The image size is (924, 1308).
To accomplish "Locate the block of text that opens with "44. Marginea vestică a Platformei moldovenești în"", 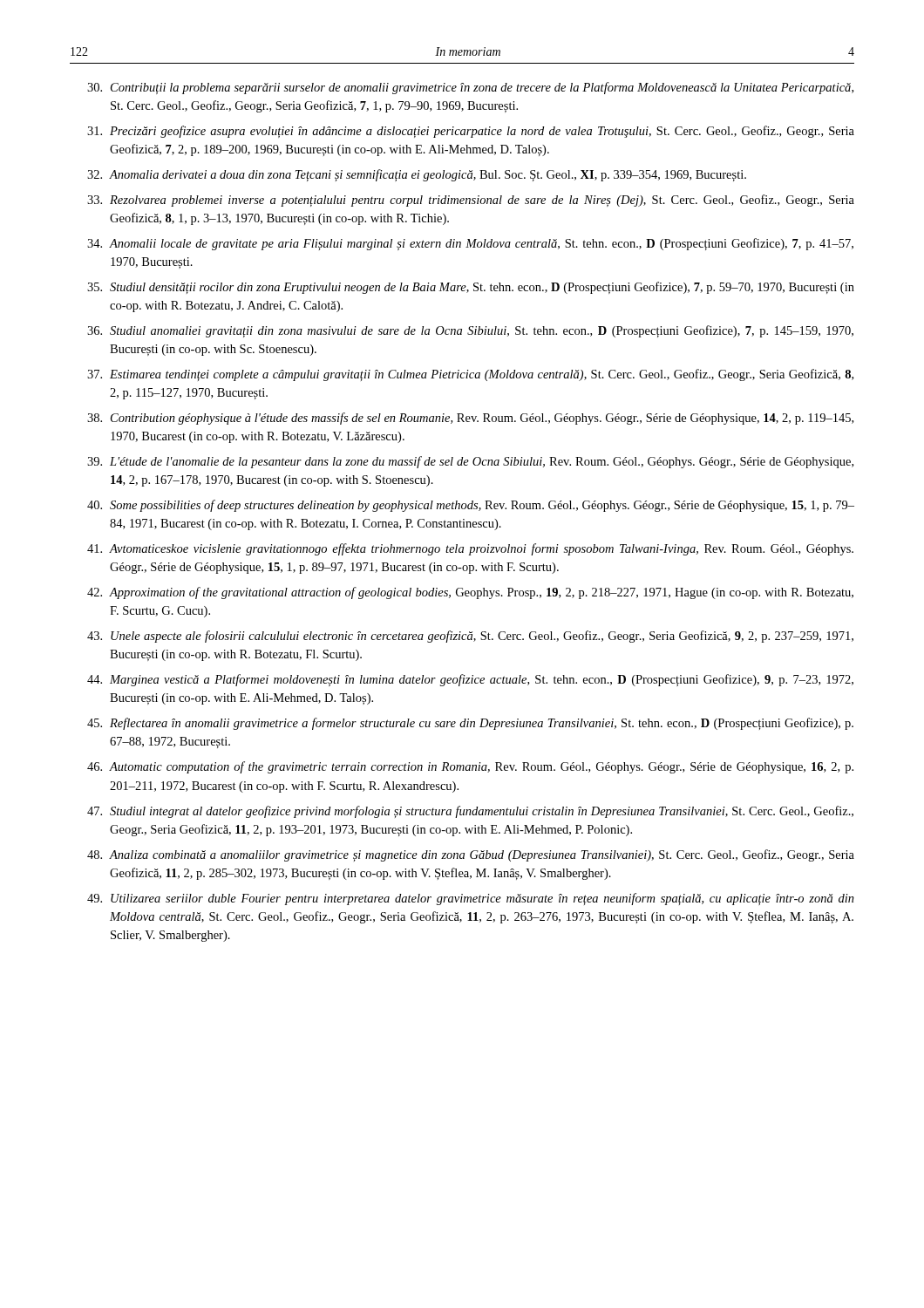I will pyautogui.click(x=462, y=689).
